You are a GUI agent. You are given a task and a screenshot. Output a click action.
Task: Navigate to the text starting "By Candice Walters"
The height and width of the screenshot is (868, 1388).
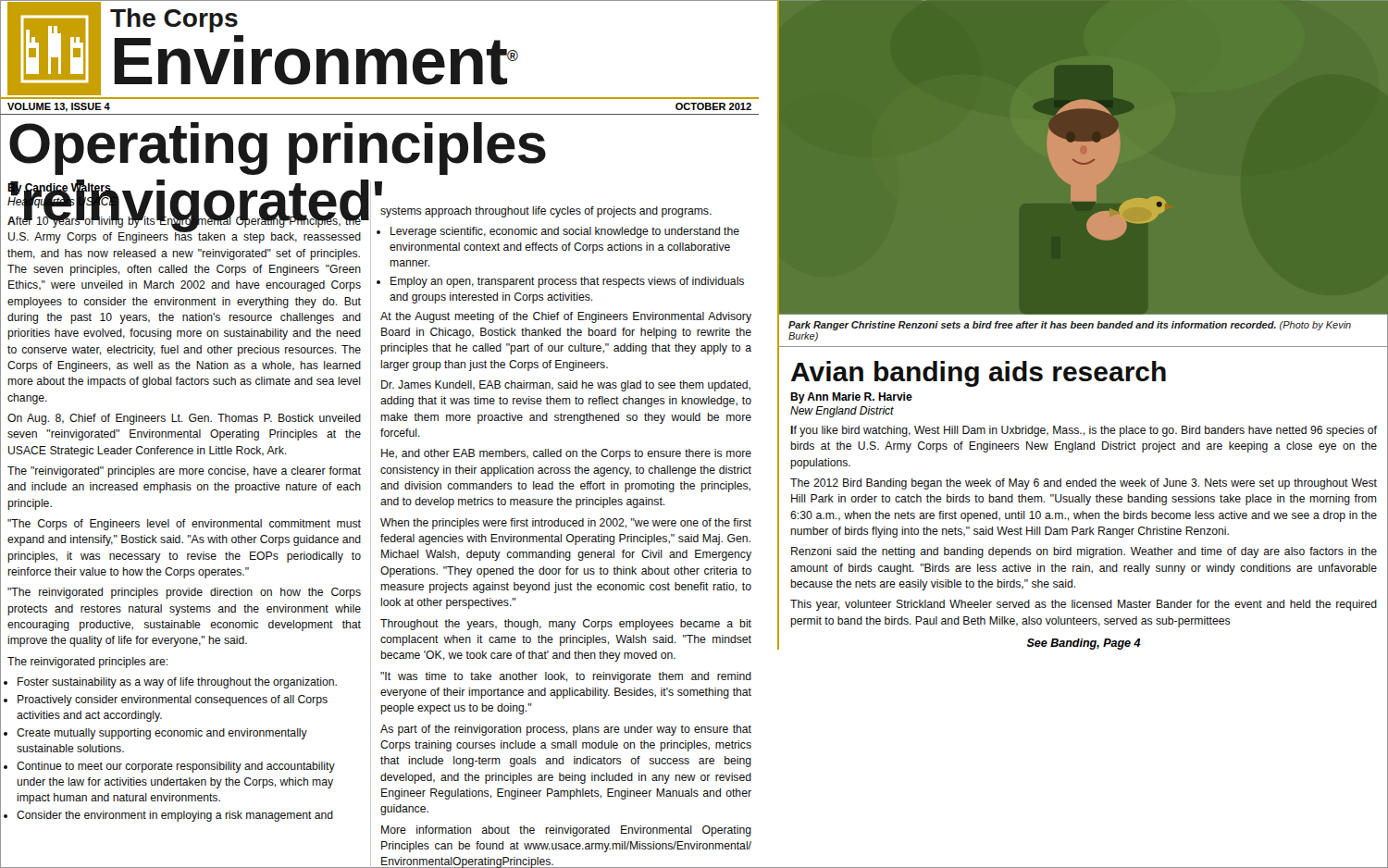coord(59,188)
